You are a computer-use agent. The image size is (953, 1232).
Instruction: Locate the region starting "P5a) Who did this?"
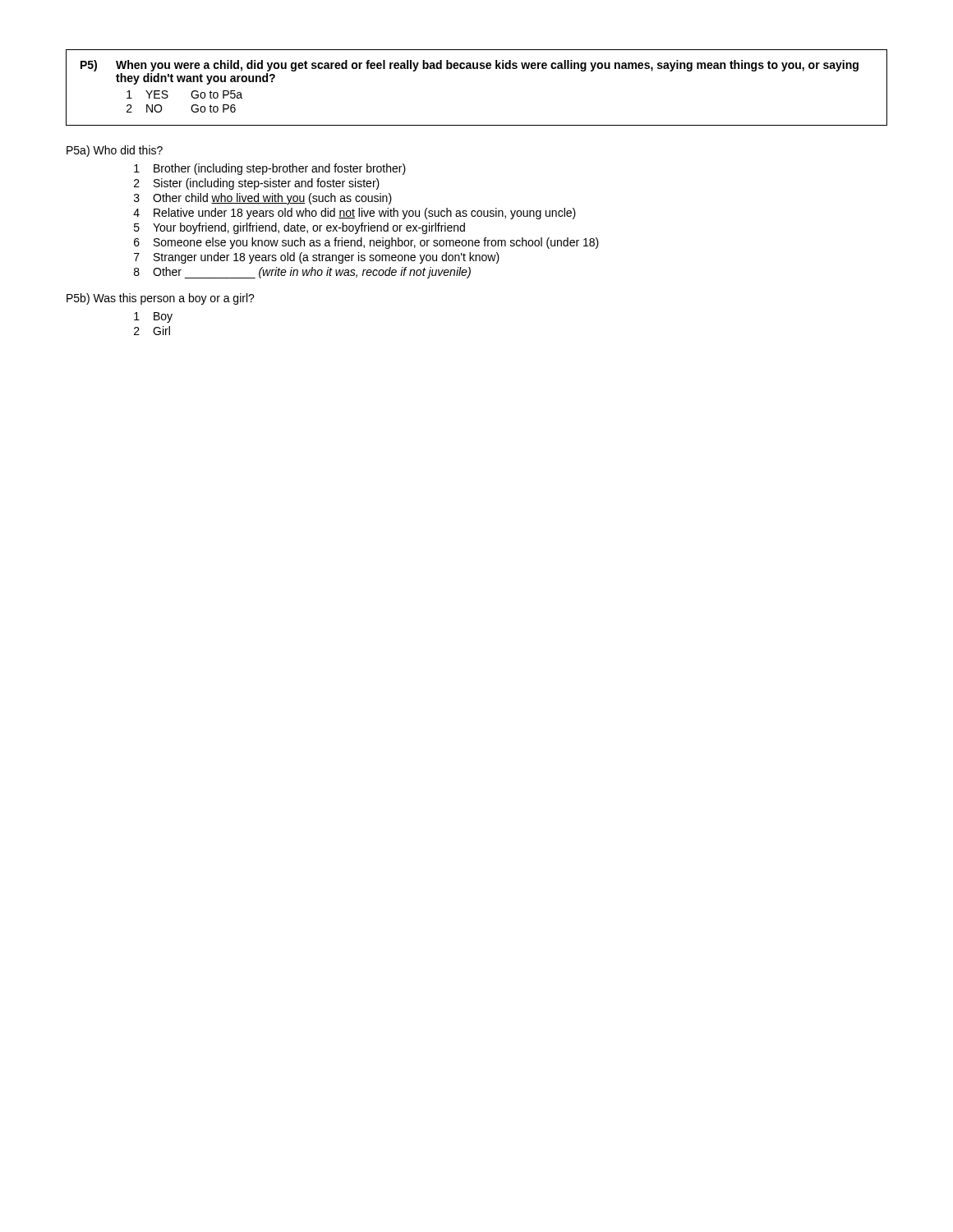click(114, 150)
